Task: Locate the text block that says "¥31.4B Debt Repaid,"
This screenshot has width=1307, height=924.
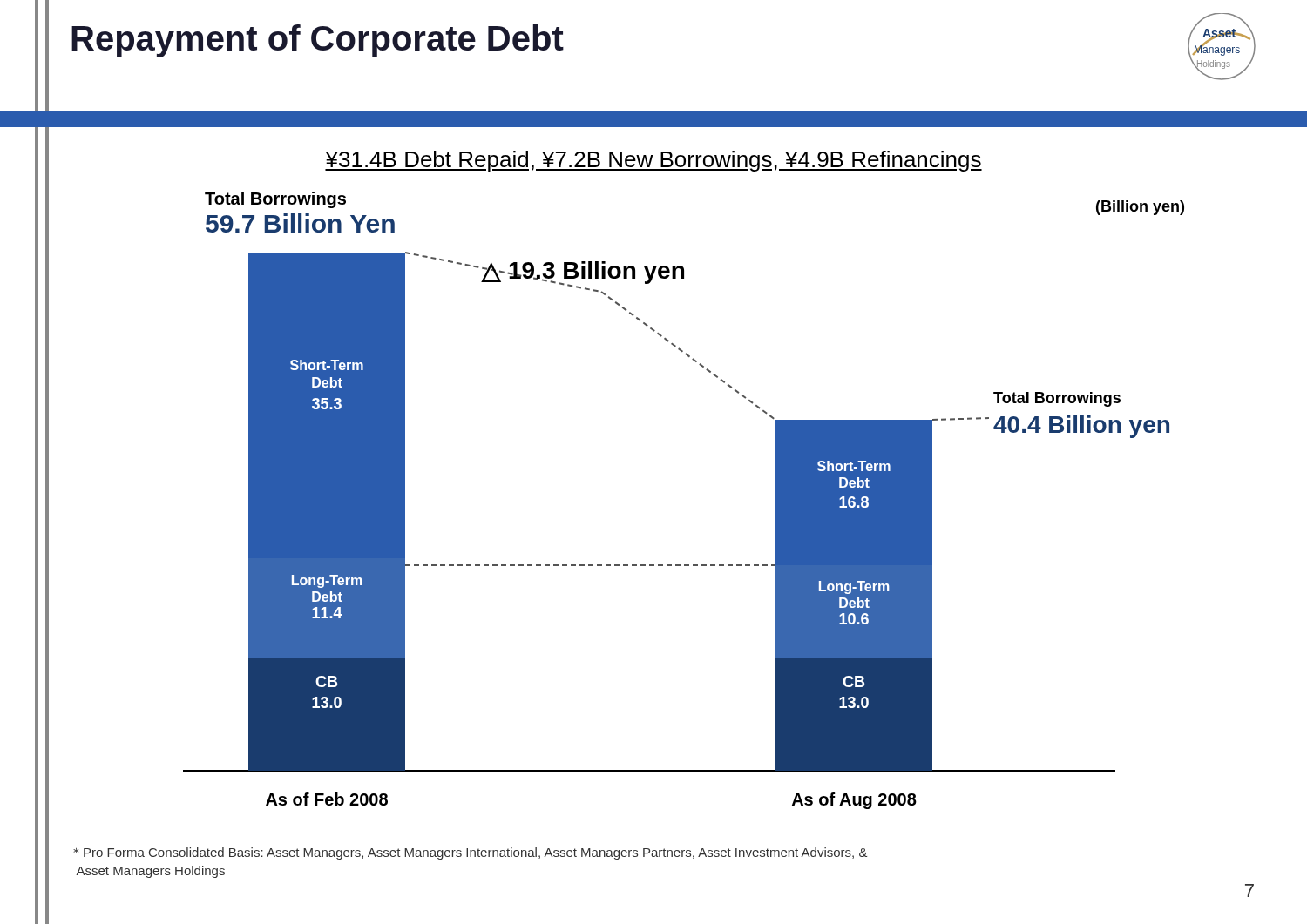Action: coord(654,159)
